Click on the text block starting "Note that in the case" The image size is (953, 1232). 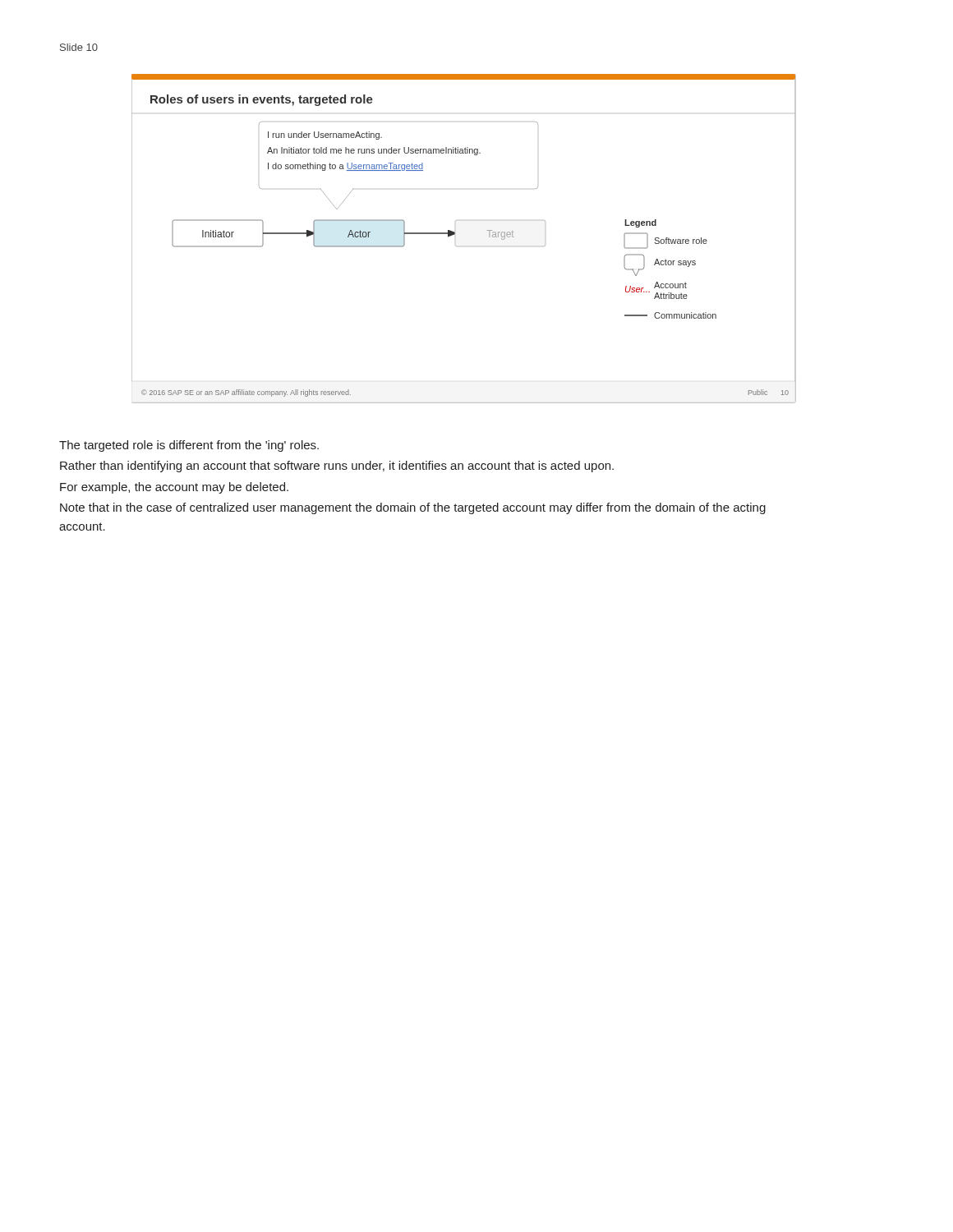413,517
